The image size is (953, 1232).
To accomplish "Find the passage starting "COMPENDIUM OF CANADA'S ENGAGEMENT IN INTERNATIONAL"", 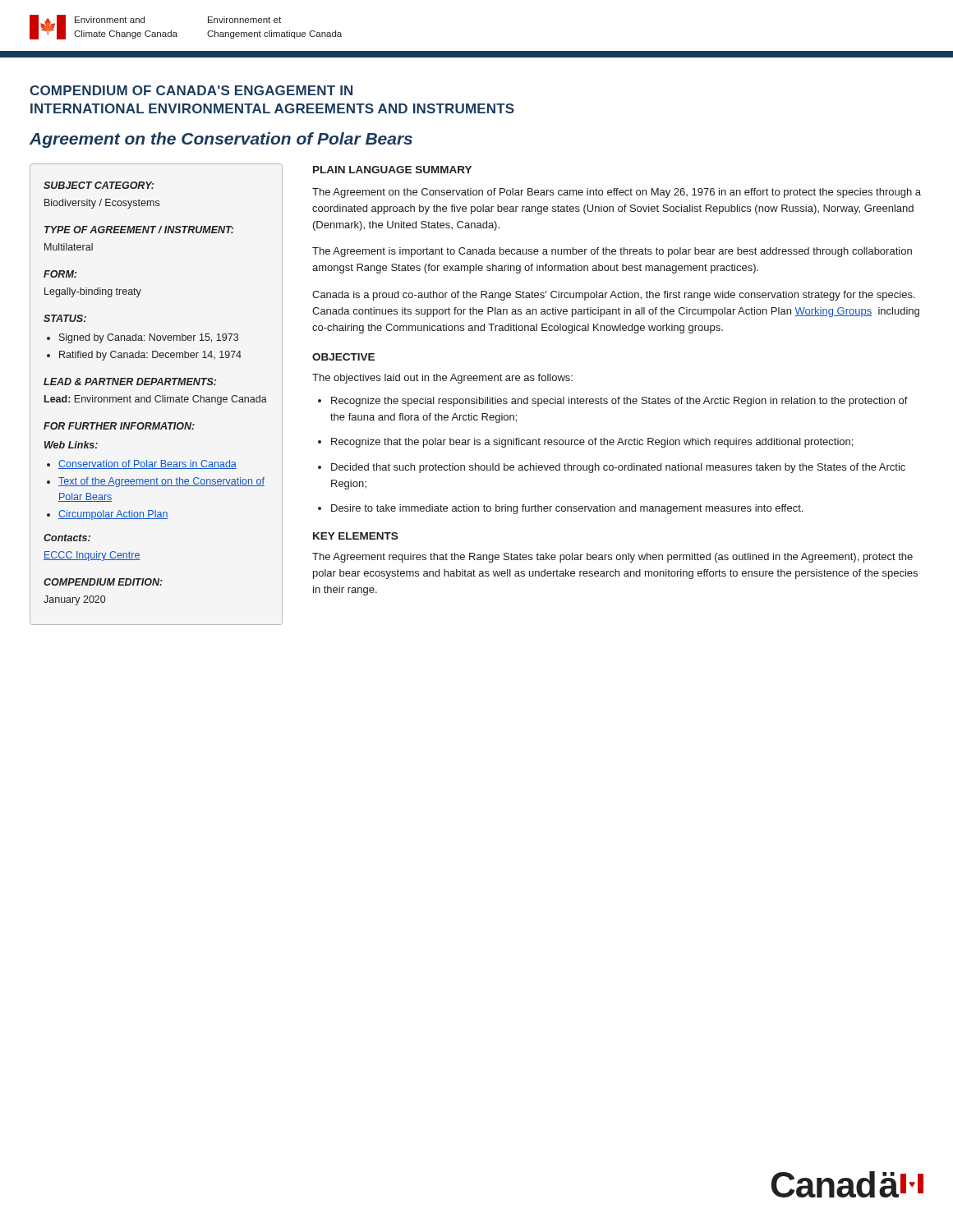I will pyautogui.click(x=476, y=101).
